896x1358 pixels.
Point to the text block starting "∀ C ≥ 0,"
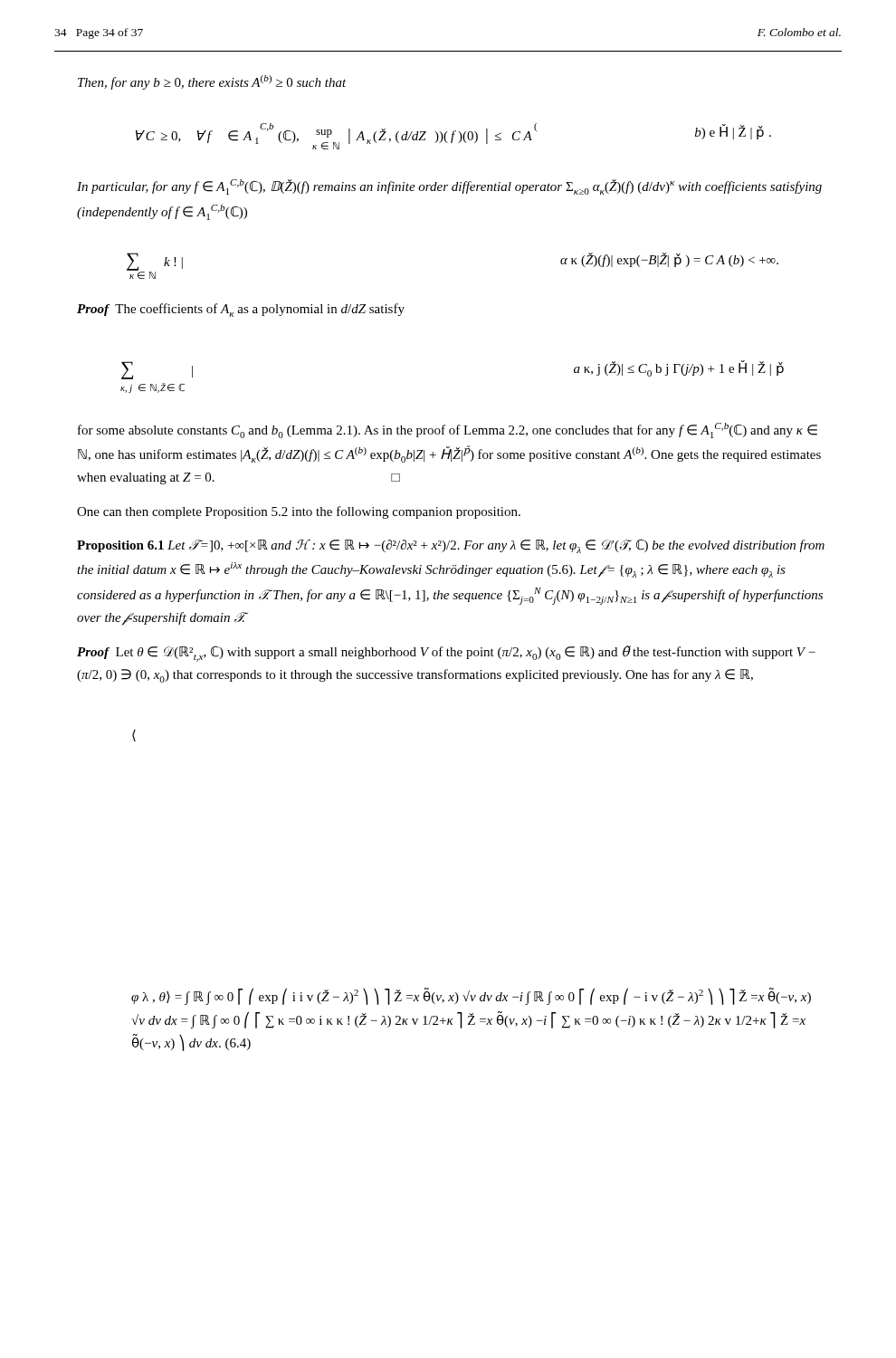pyautogui.click(x=453, y=134)
